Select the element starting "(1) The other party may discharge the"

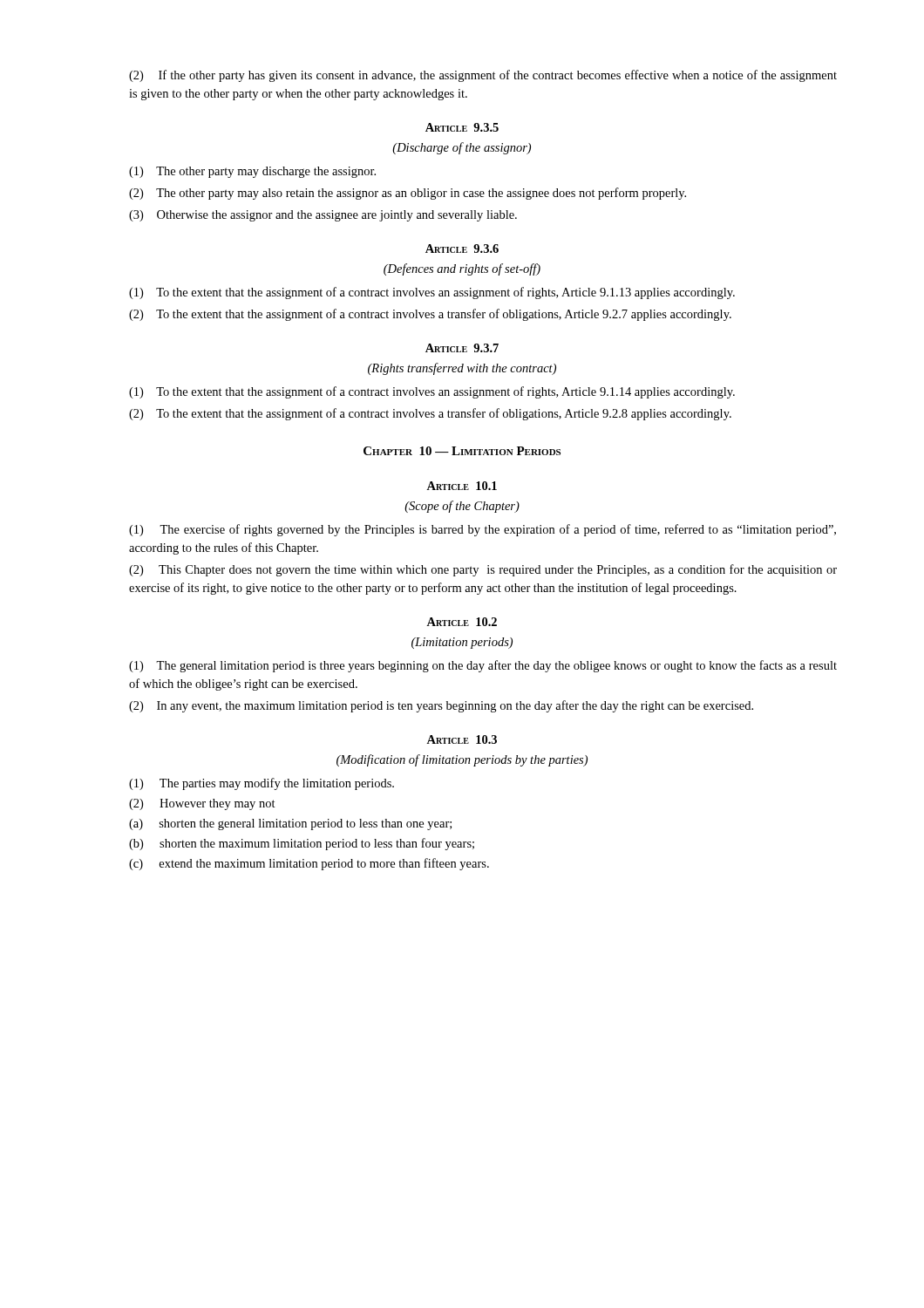click(253, 171)
